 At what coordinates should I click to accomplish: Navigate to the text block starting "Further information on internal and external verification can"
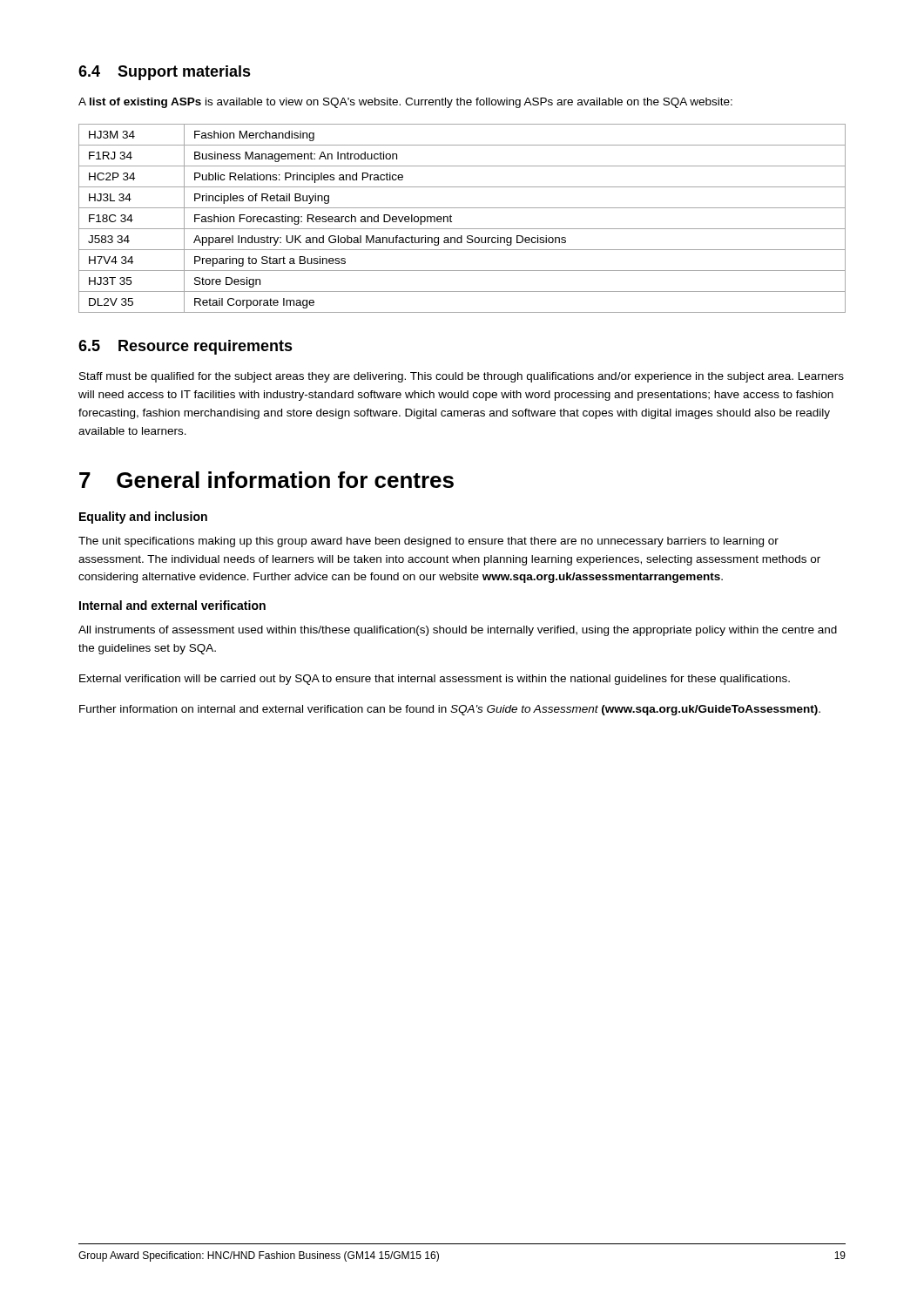tap(450, 709)
